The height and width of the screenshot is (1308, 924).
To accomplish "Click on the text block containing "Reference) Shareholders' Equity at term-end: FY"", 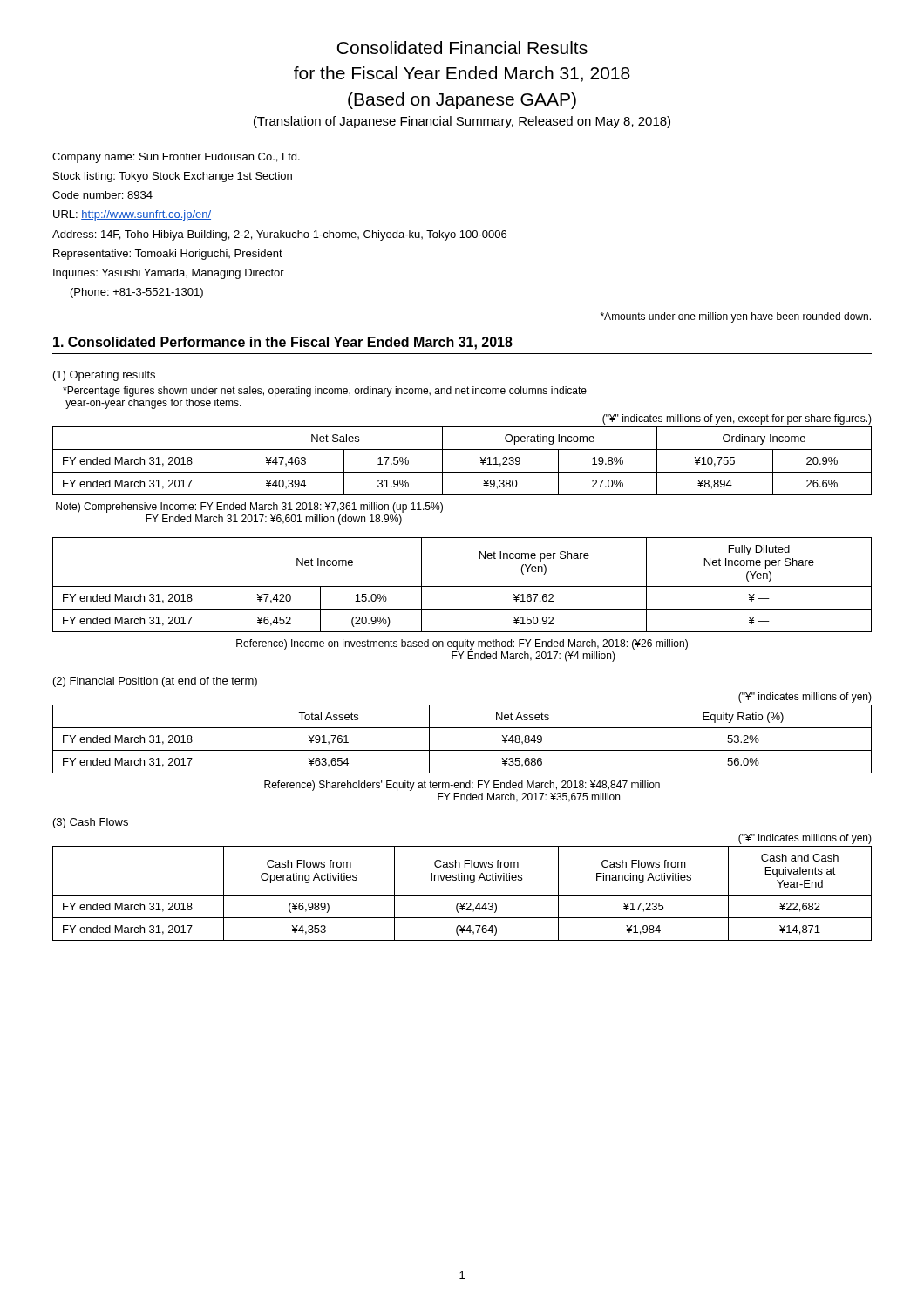I will pos(462,791).
